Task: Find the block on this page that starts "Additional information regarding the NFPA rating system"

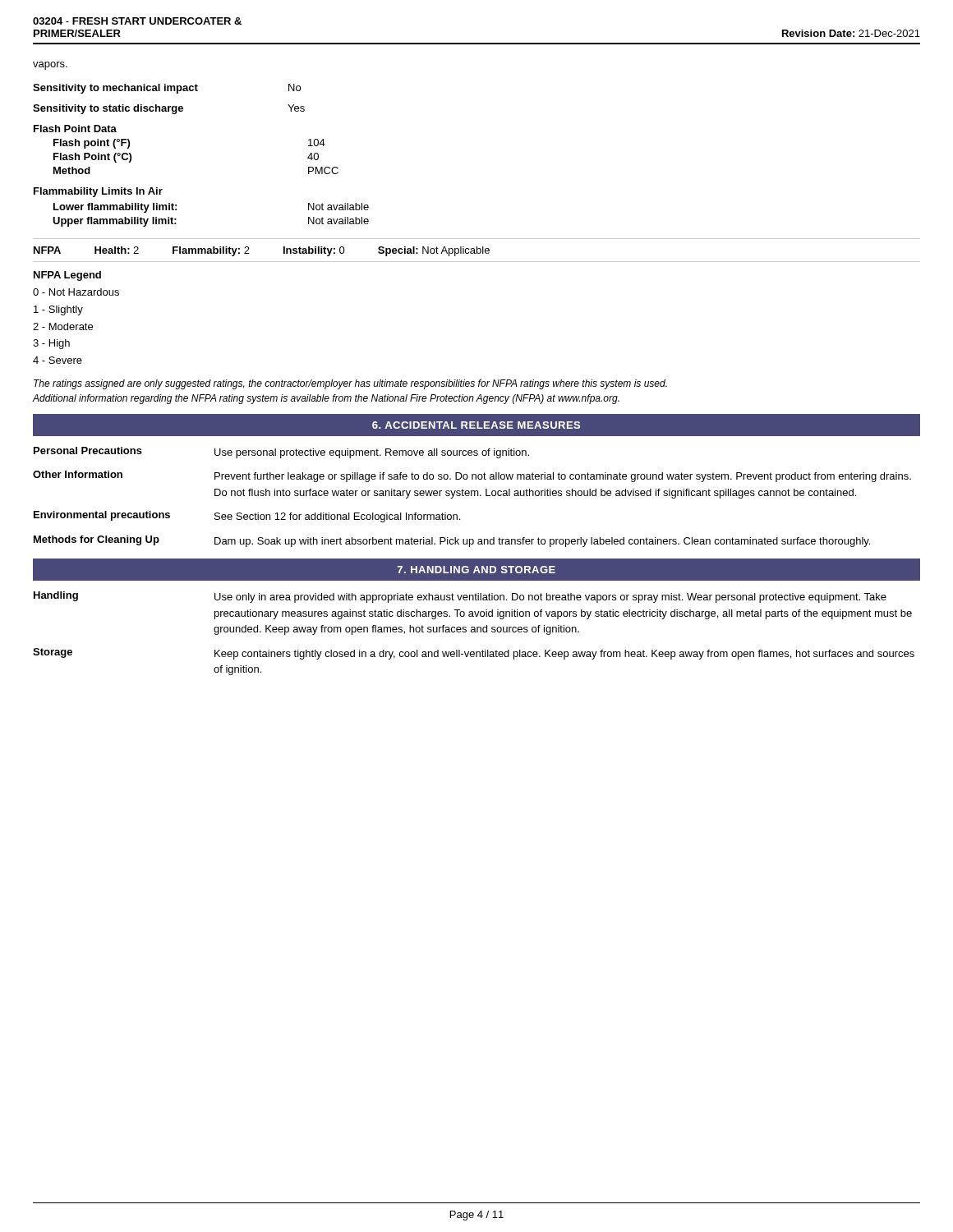Action: point(327,398)
